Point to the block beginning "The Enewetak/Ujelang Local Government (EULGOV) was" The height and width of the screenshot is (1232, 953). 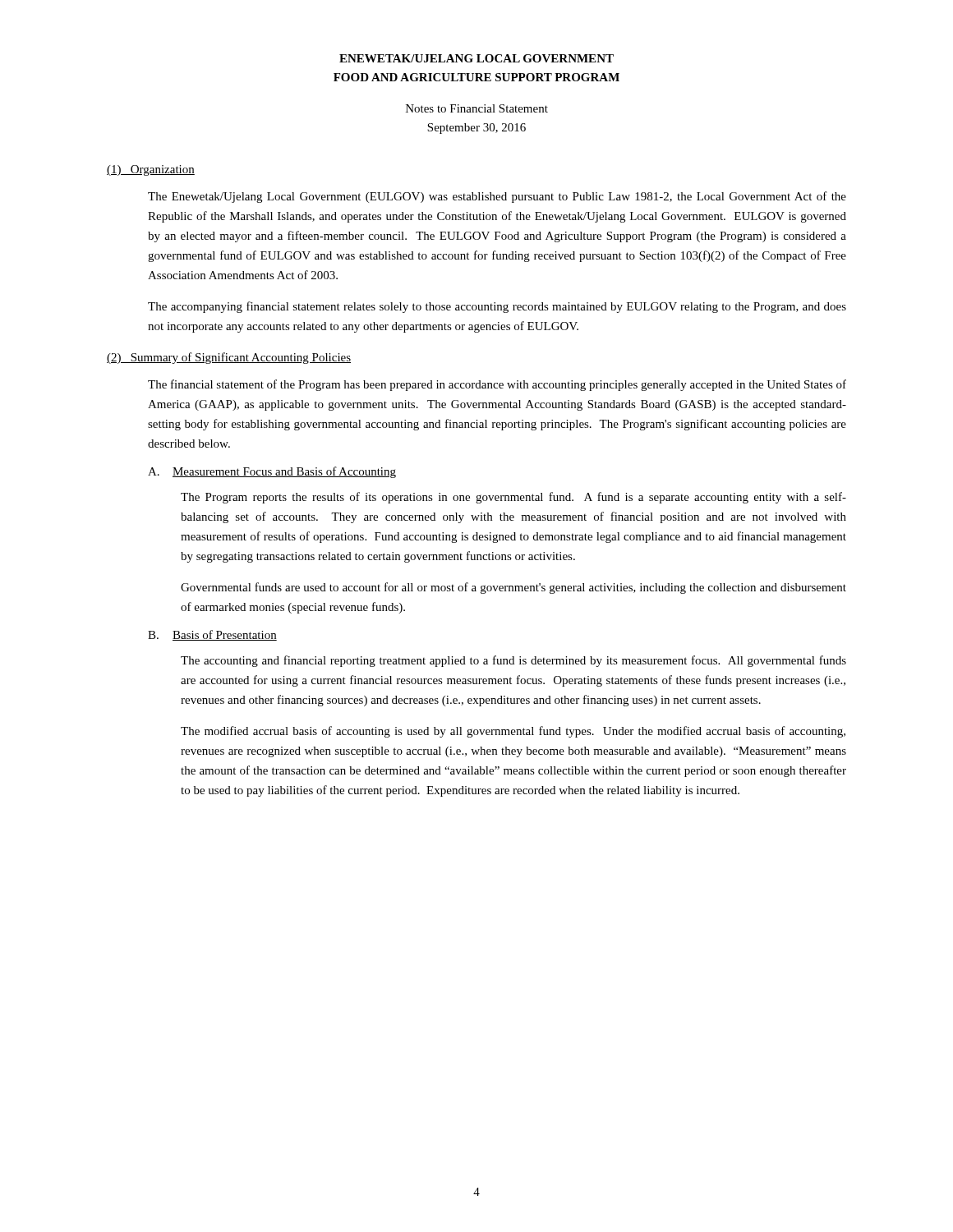(x=497, y=236)
